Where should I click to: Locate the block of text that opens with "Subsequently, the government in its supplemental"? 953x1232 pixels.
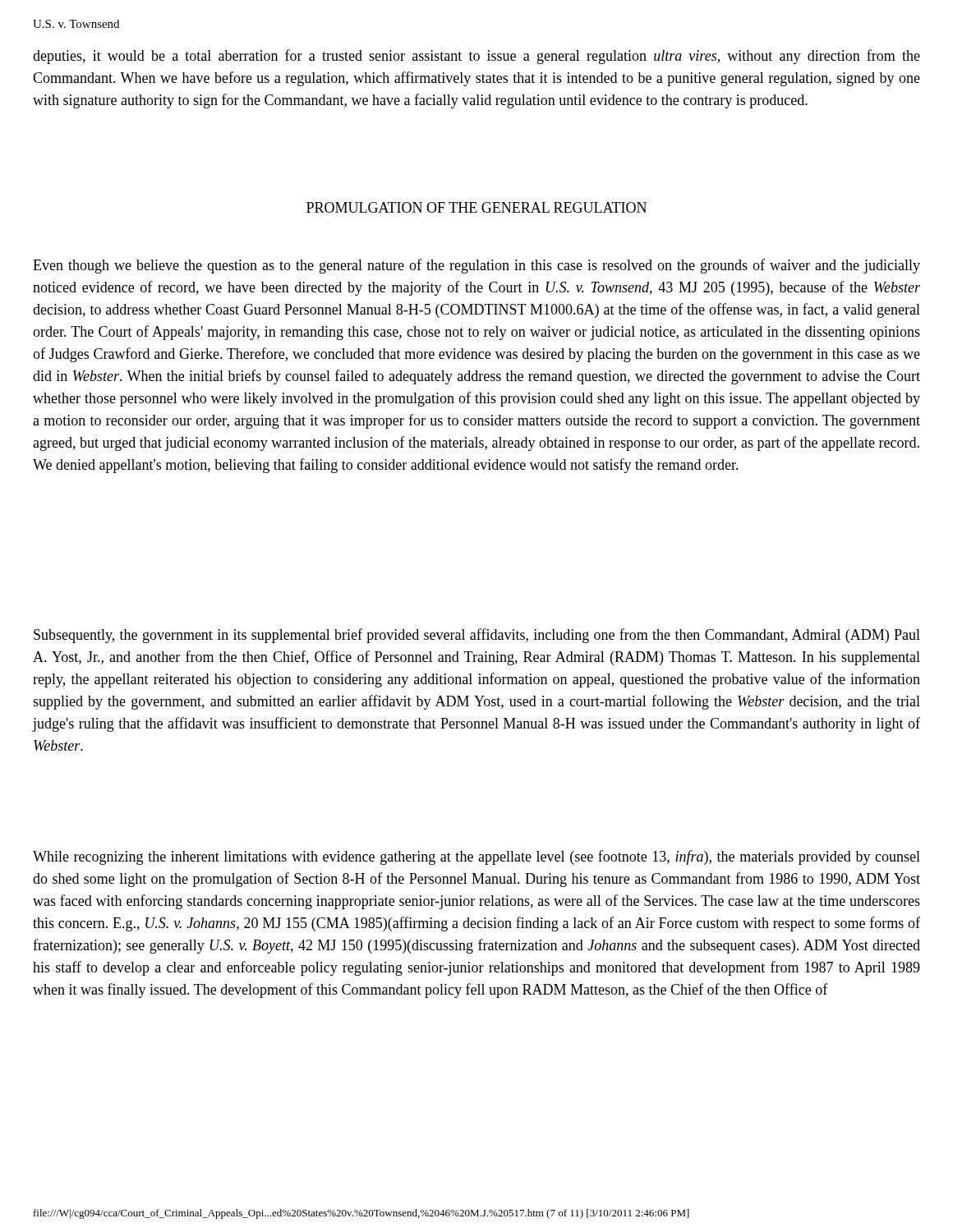point(476,690)
